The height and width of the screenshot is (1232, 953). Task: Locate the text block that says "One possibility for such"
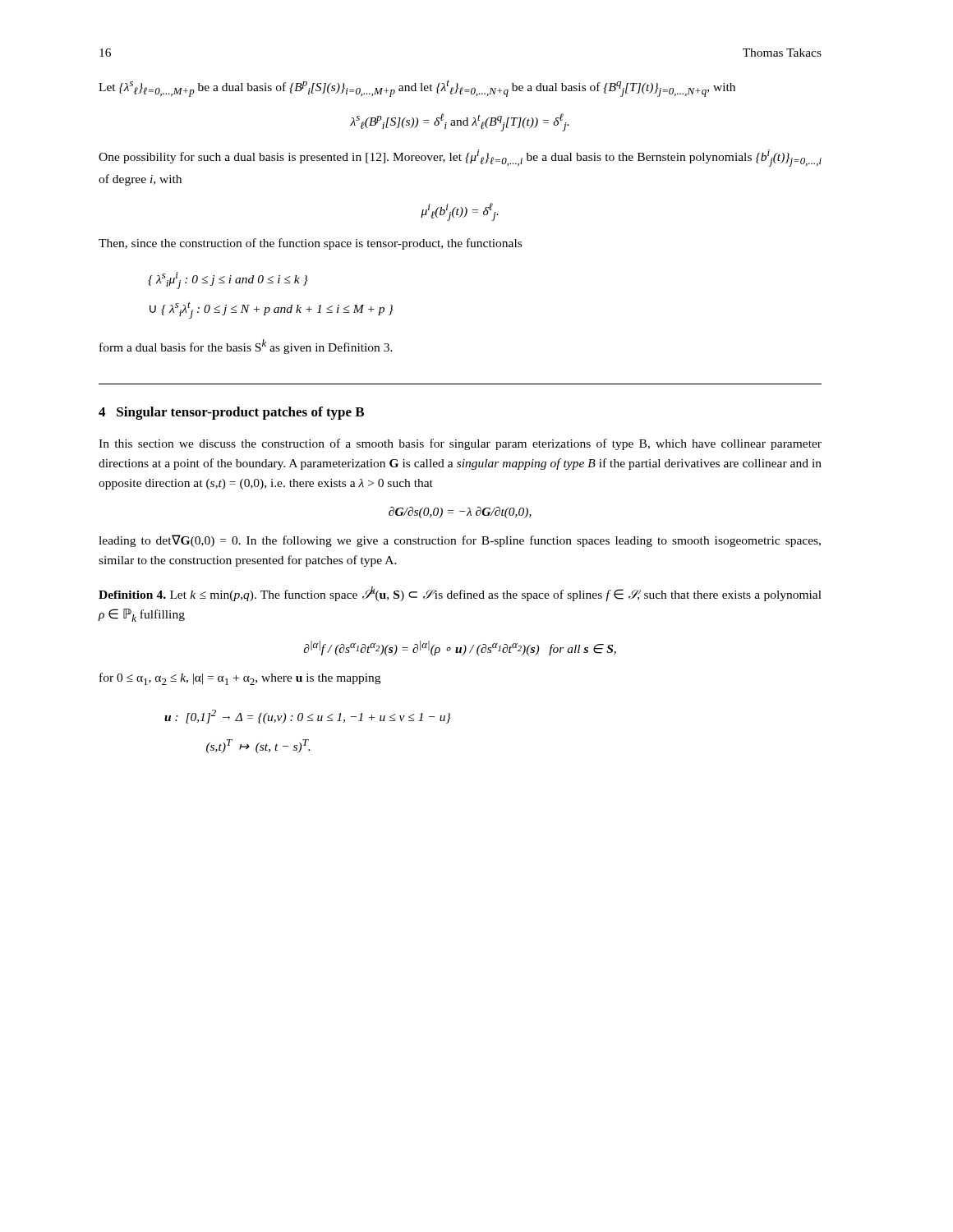click(x=460, y=166)
